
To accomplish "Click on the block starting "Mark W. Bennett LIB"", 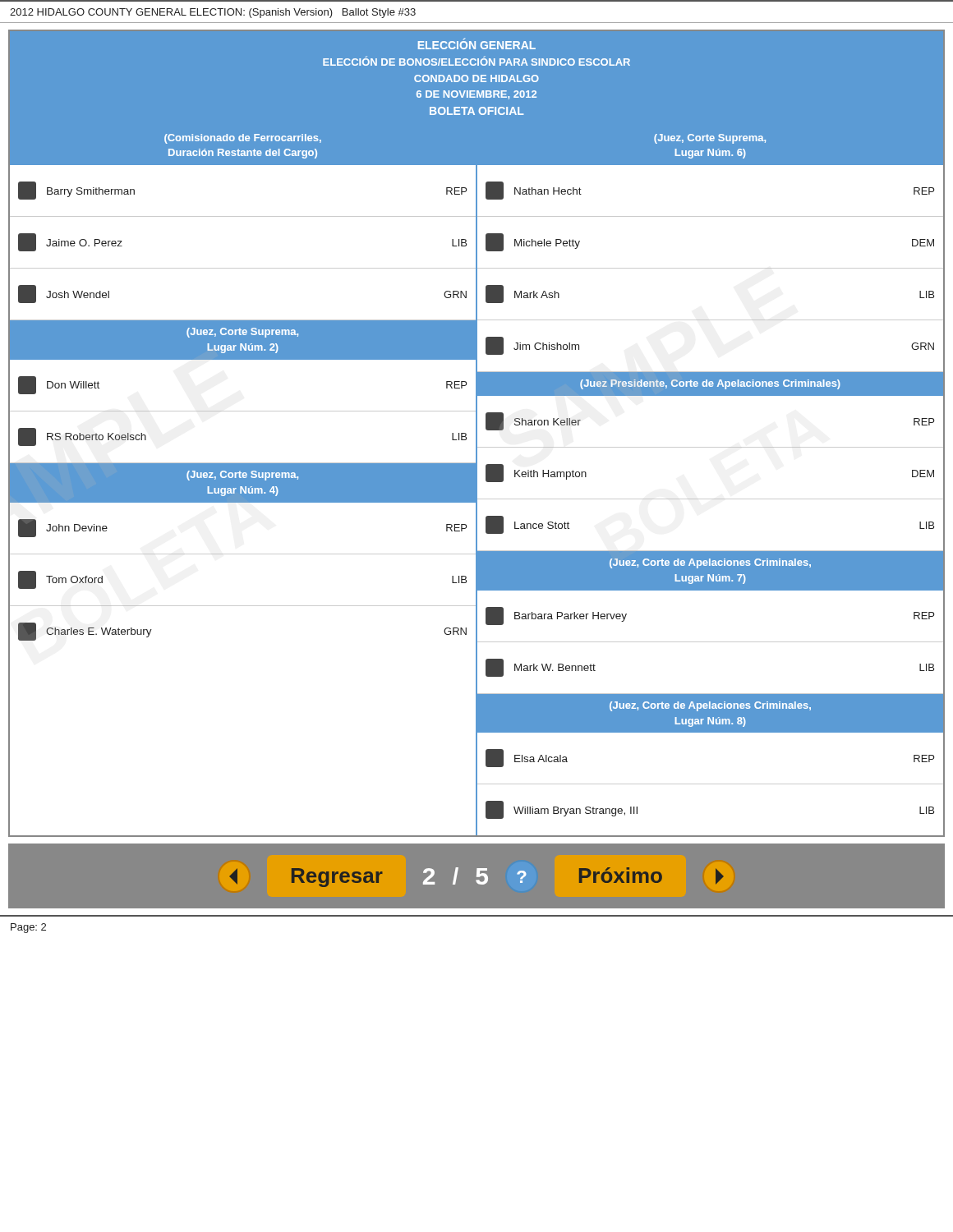I will 535,667.
